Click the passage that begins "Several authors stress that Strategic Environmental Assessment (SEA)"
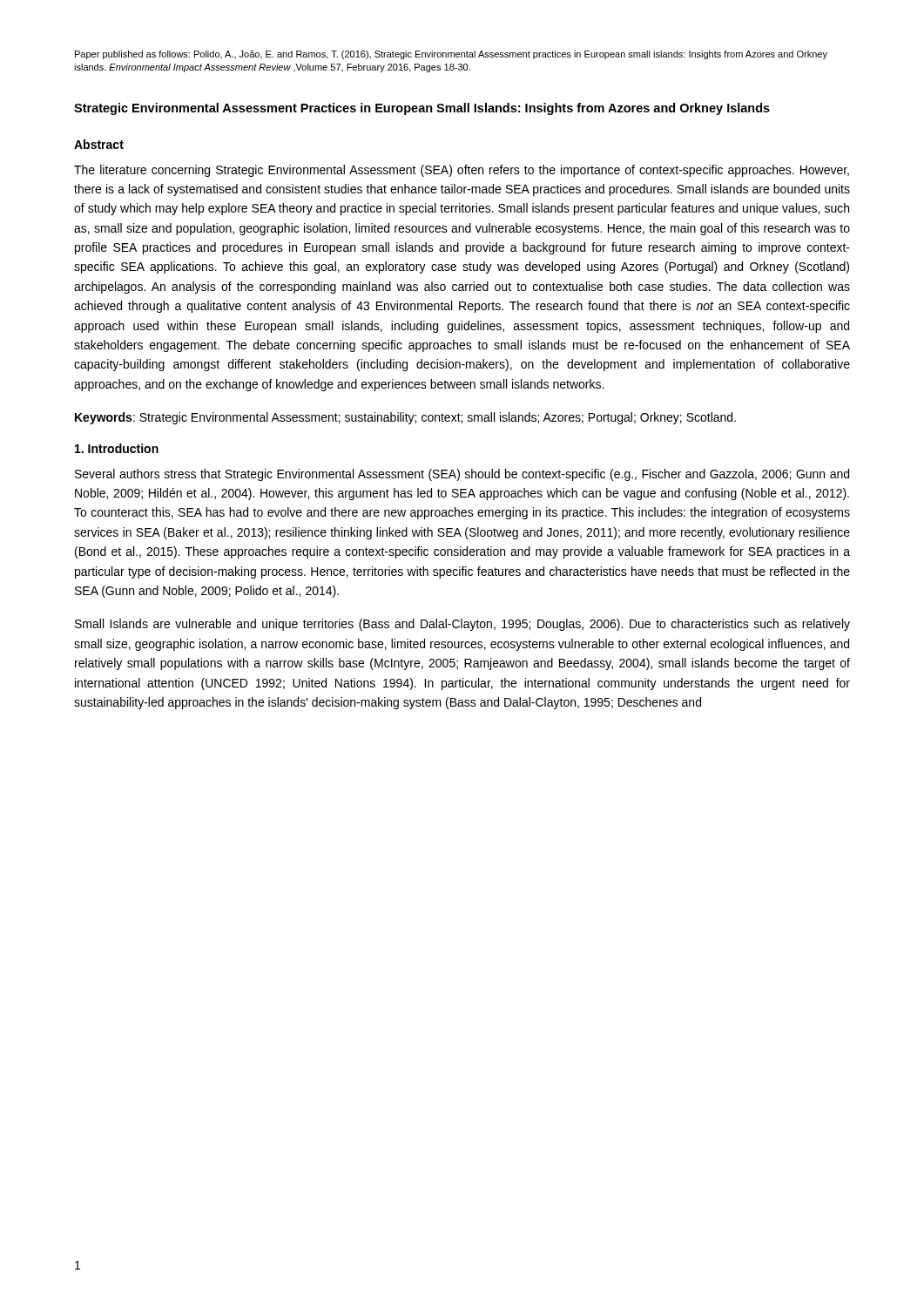This screenshot has width=924, height=1307. (x=462, y=532)
